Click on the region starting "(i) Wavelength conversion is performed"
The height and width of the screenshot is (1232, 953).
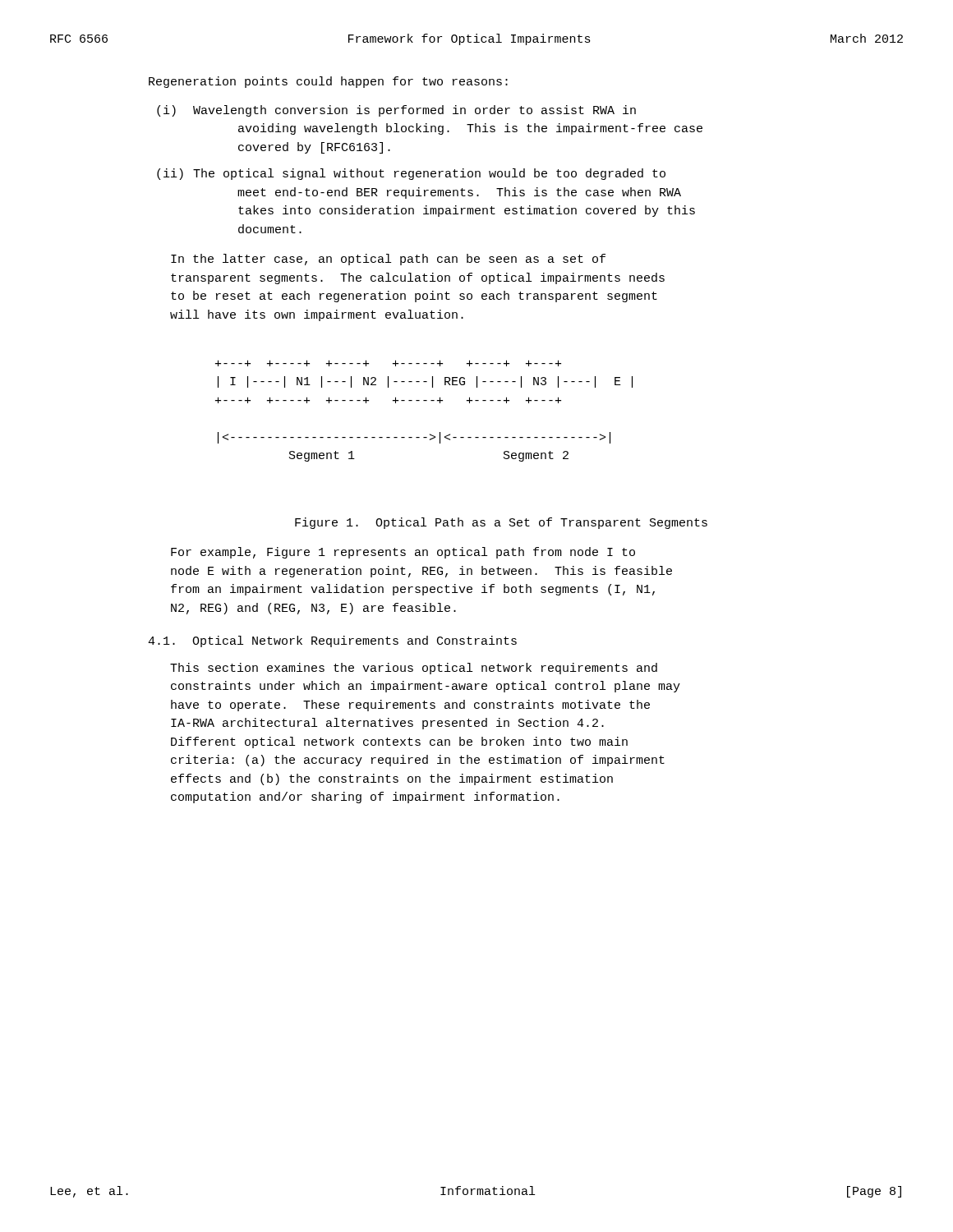point(501,130)
